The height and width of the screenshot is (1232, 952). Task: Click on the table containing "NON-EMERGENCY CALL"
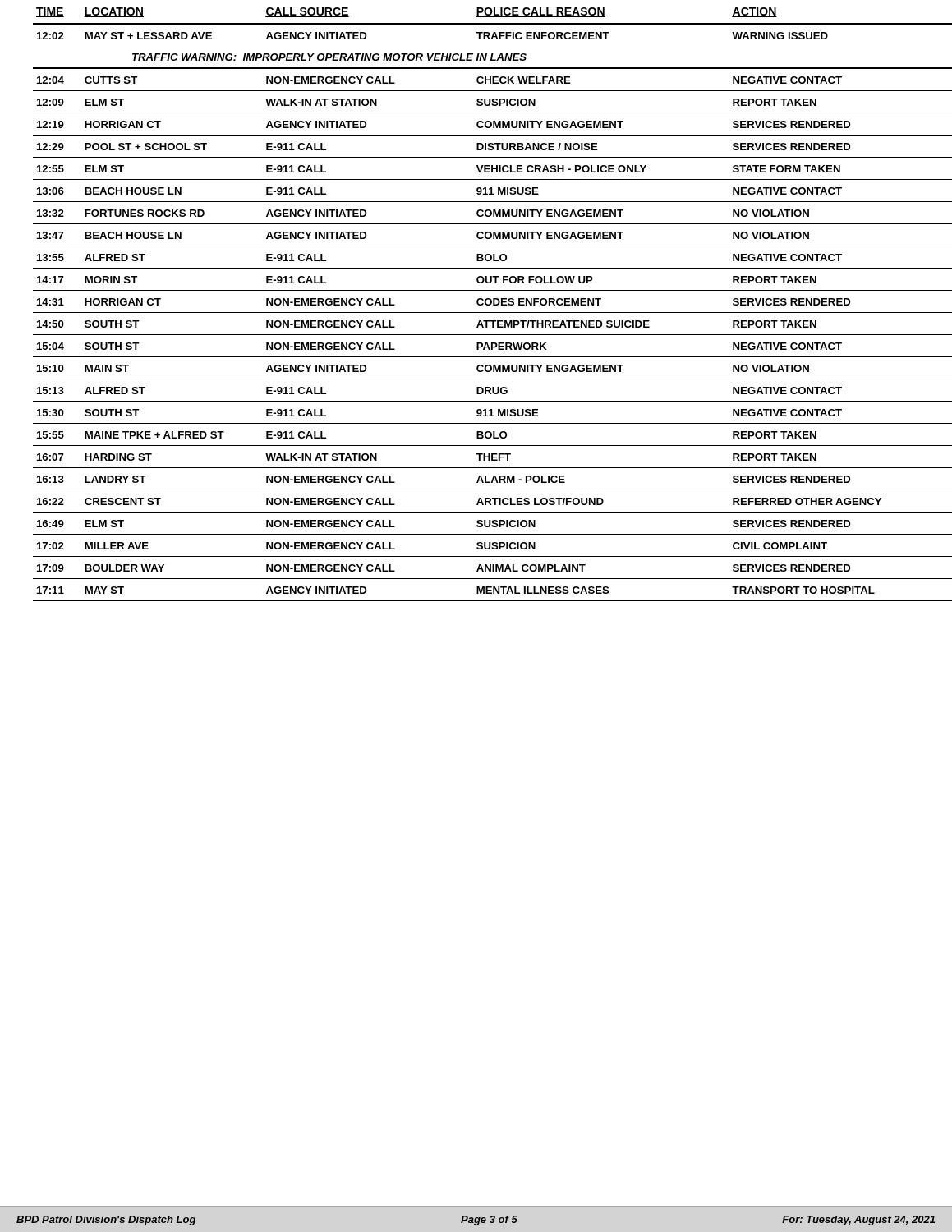tap(476, 301)
